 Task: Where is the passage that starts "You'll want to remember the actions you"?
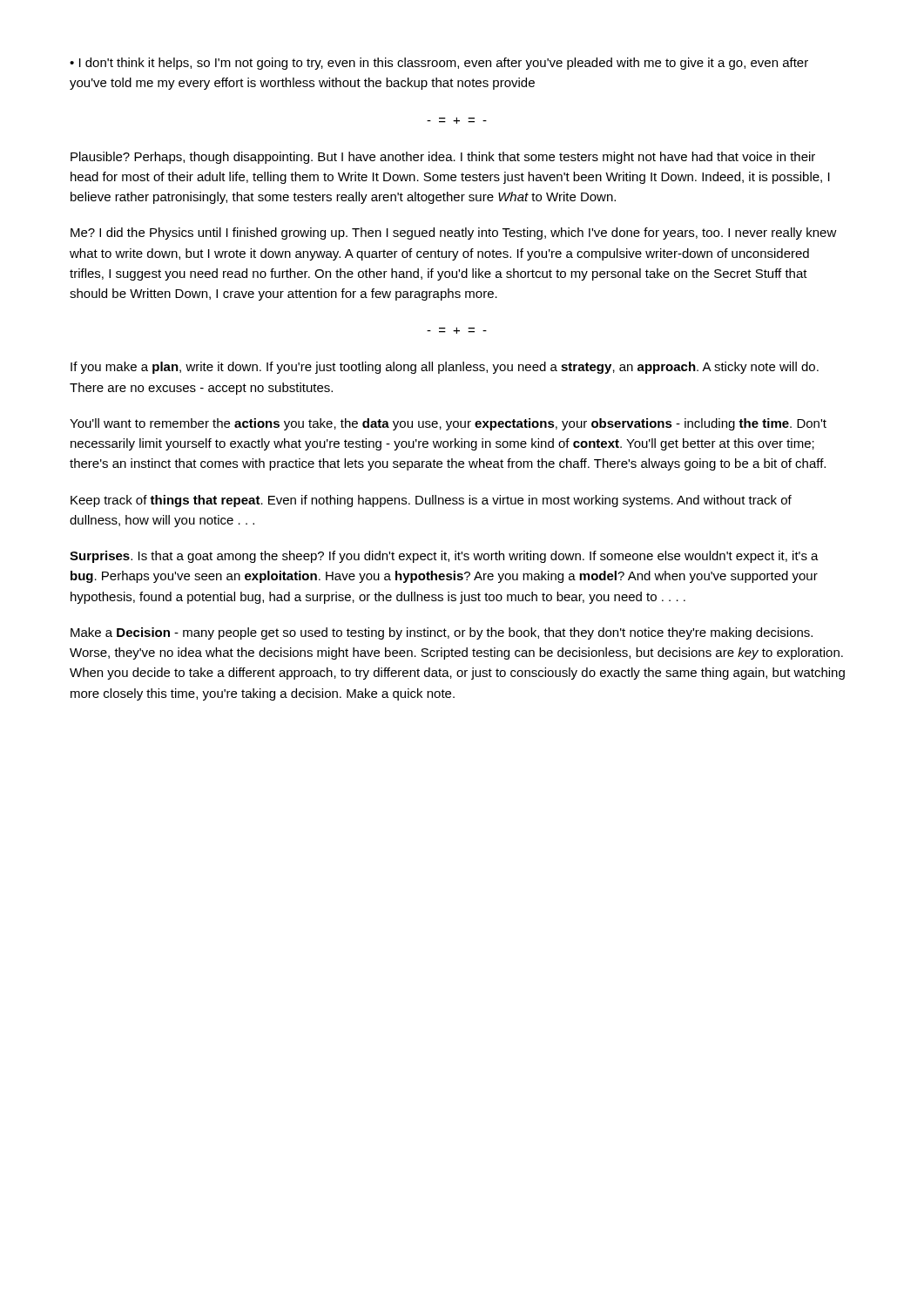(x=448, y=443)
